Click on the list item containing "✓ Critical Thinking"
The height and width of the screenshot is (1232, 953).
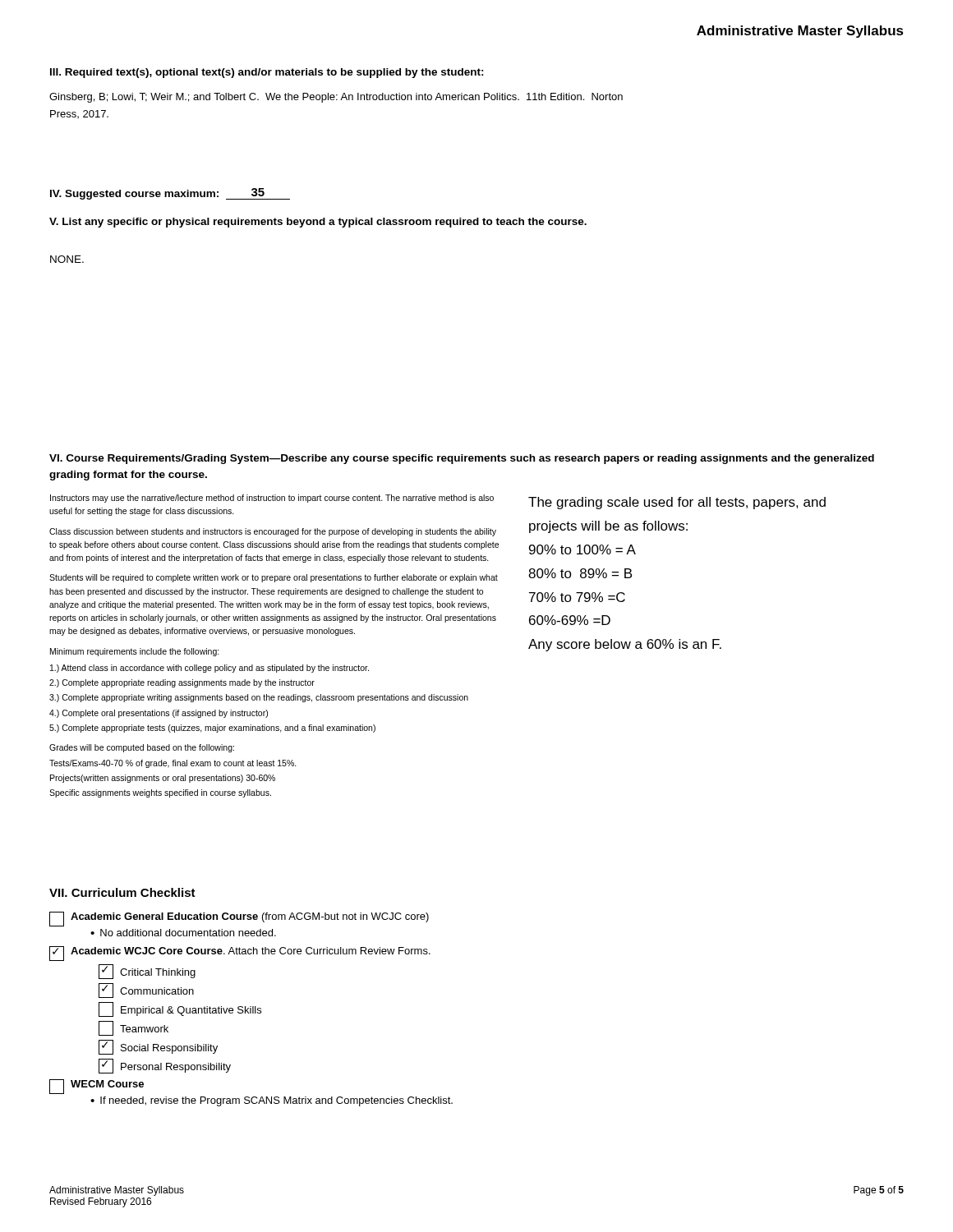(x=147, y=972)
